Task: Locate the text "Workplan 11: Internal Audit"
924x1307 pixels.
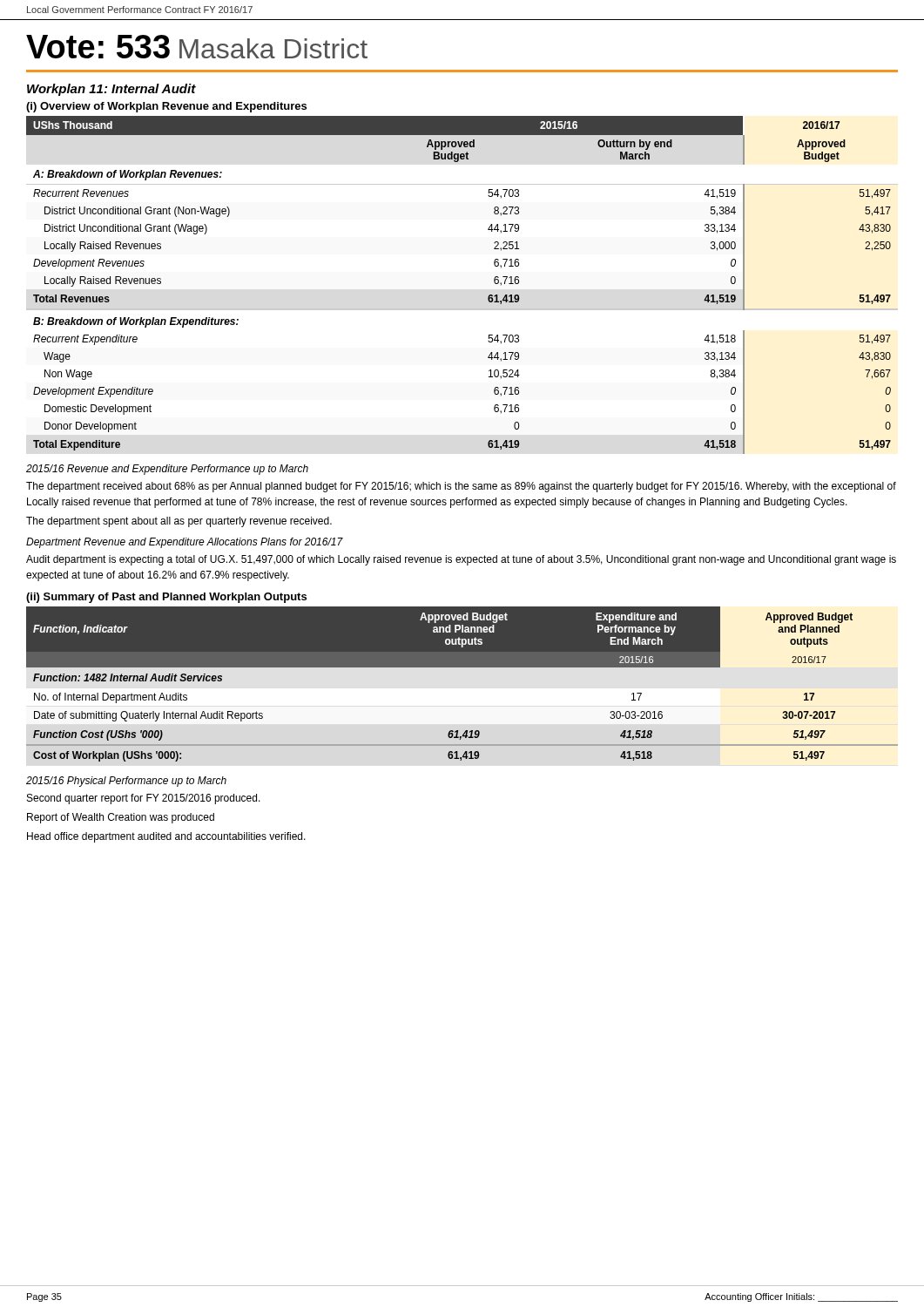Action: tap(111, 88)
